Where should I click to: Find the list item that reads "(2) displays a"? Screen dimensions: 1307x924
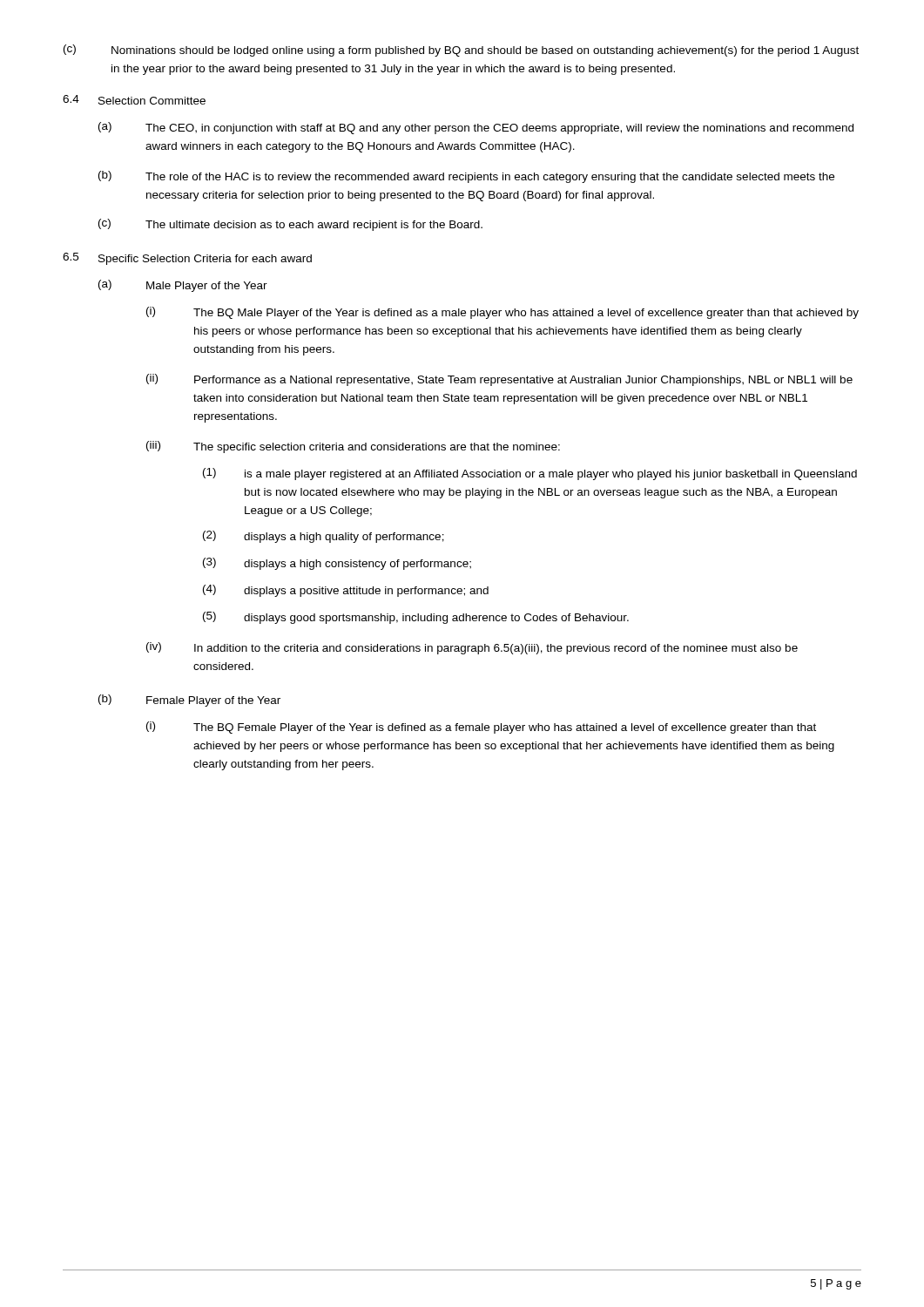click(324, 537)
